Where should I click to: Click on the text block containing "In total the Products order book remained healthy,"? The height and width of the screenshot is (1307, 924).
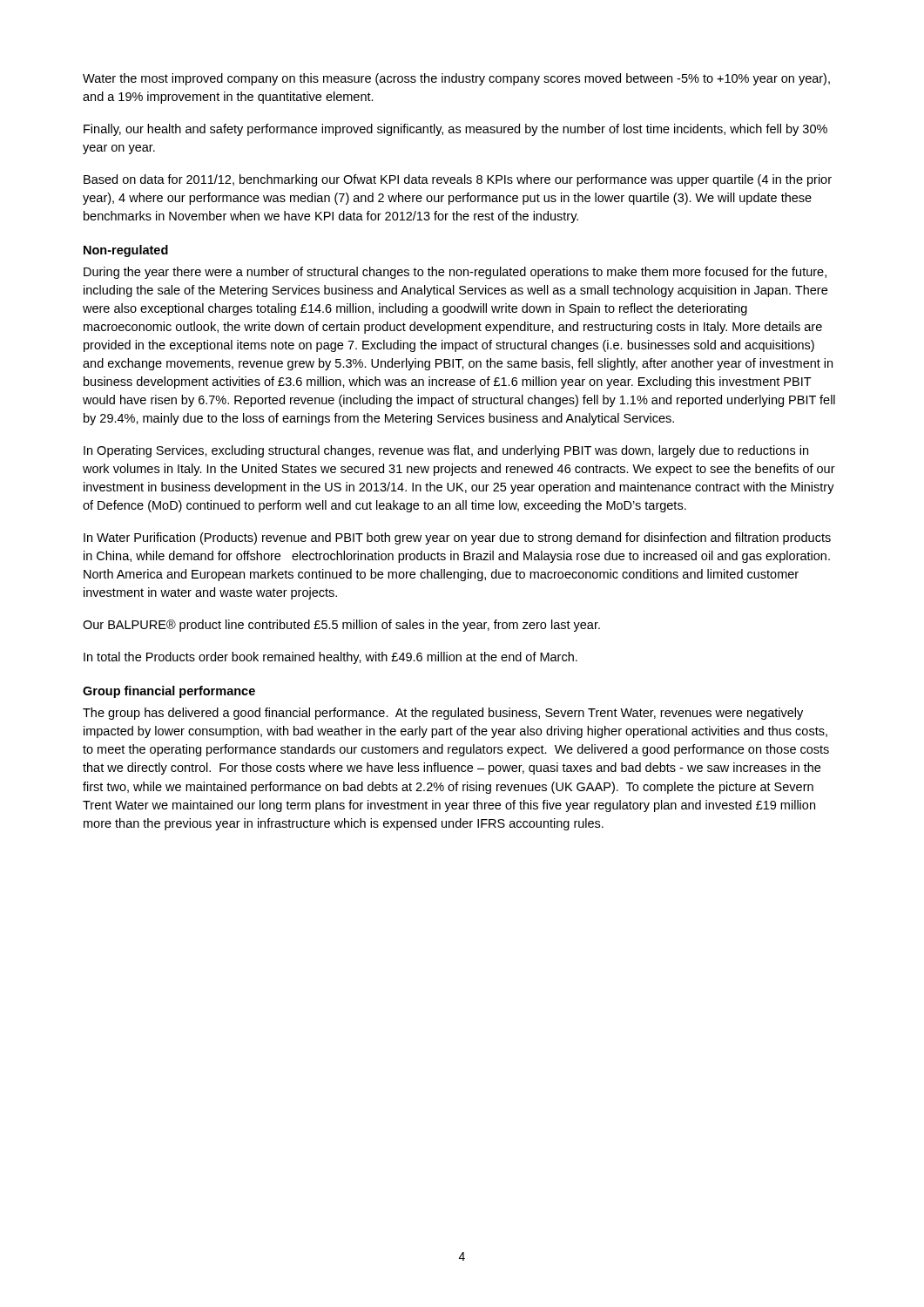pos(330,657)
